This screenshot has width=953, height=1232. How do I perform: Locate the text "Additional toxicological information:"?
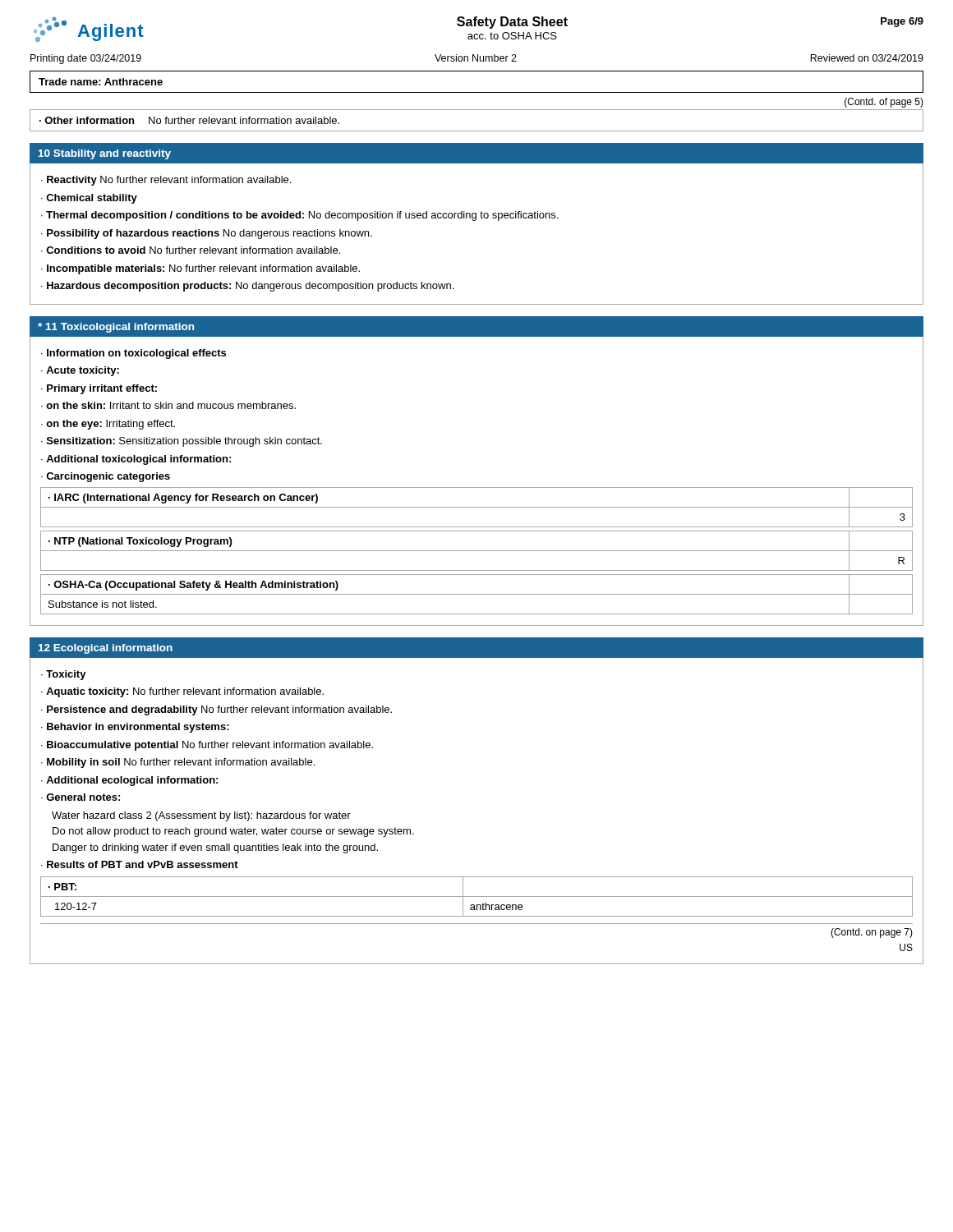click(x=139, y=458)
